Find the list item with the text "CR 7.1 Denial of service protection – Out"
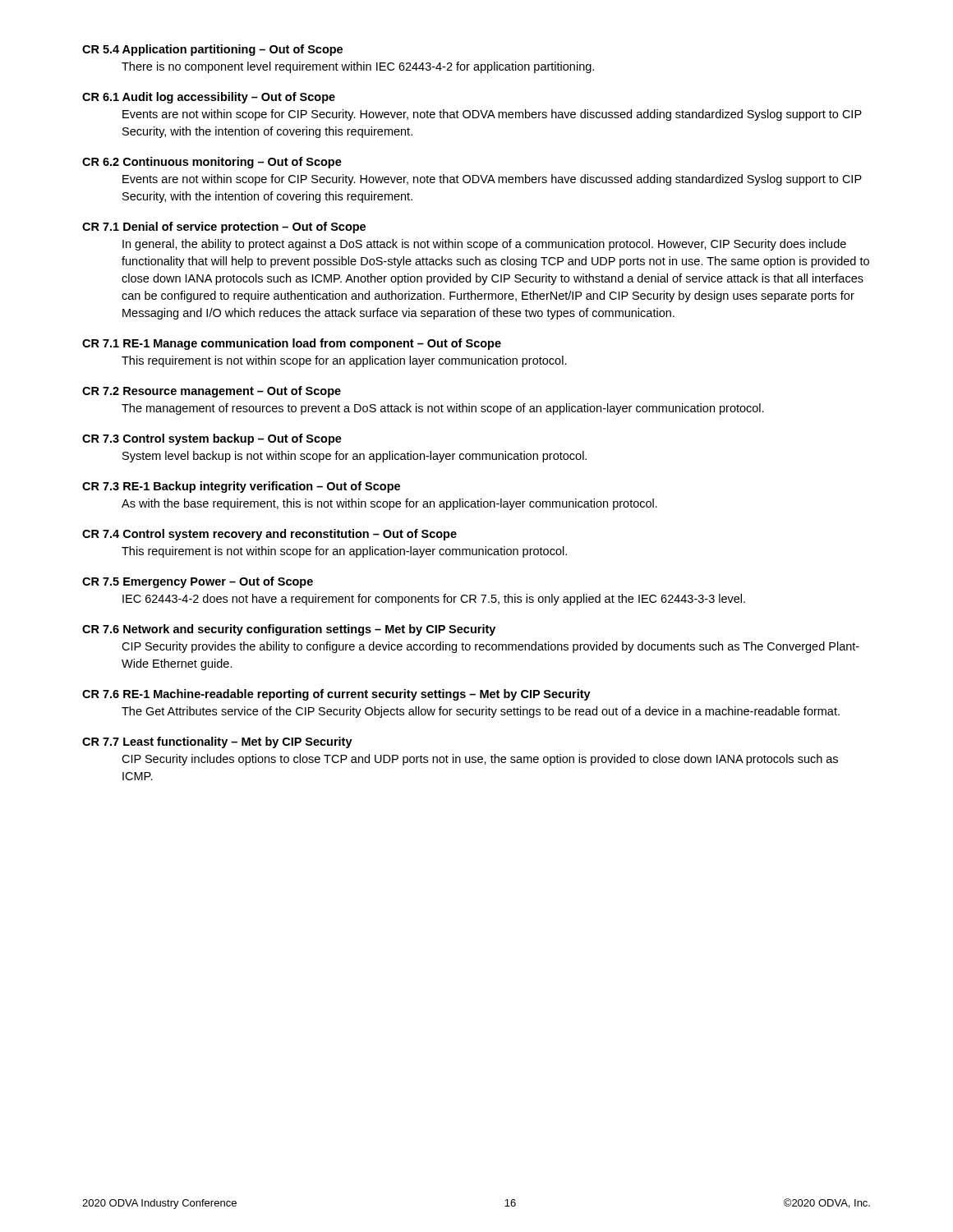The image size is (953, 1232). pos(476,271)
